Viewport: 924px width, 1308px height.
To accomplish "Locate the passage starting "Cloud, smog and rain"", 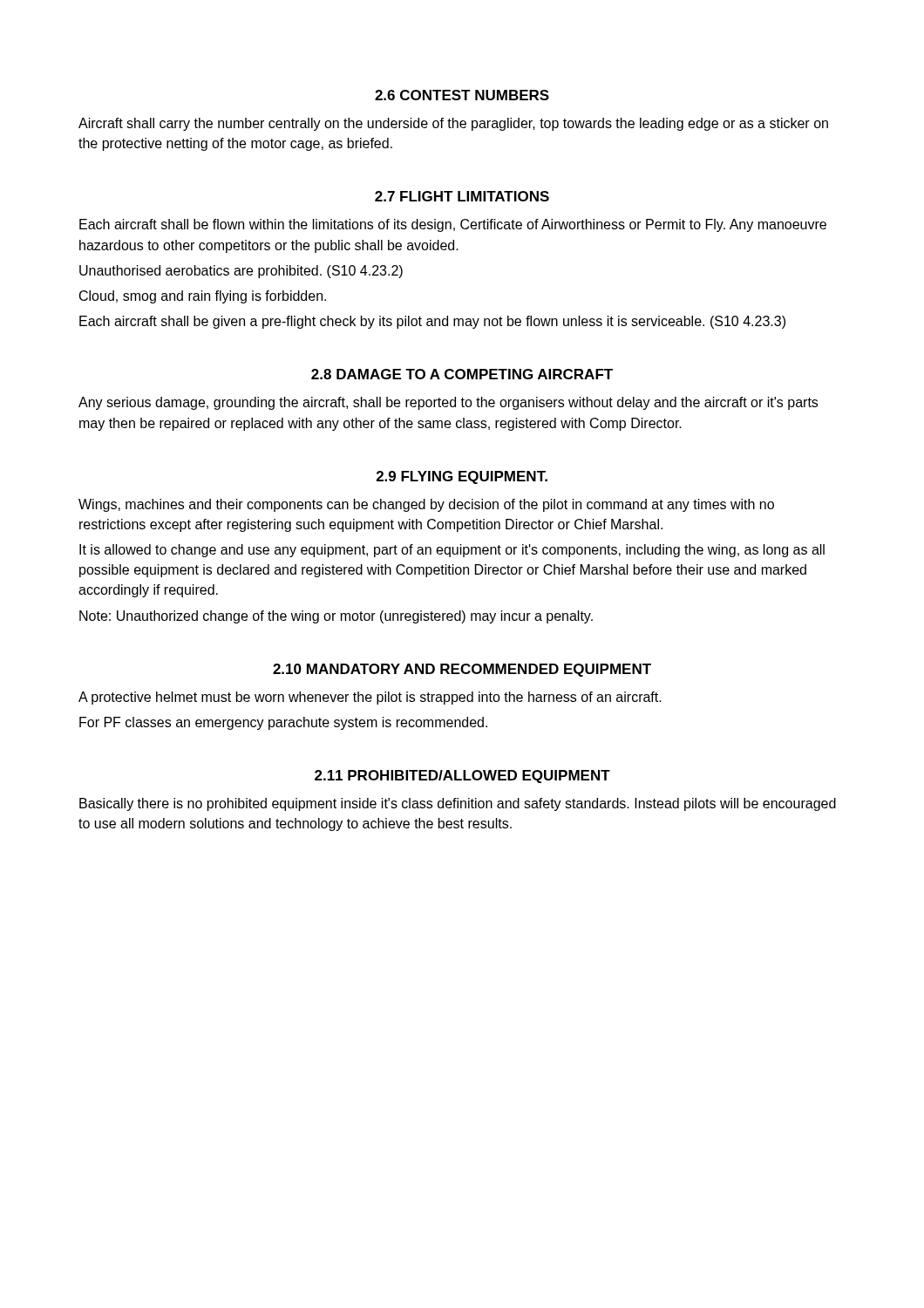I will click(x=203, y=296).
